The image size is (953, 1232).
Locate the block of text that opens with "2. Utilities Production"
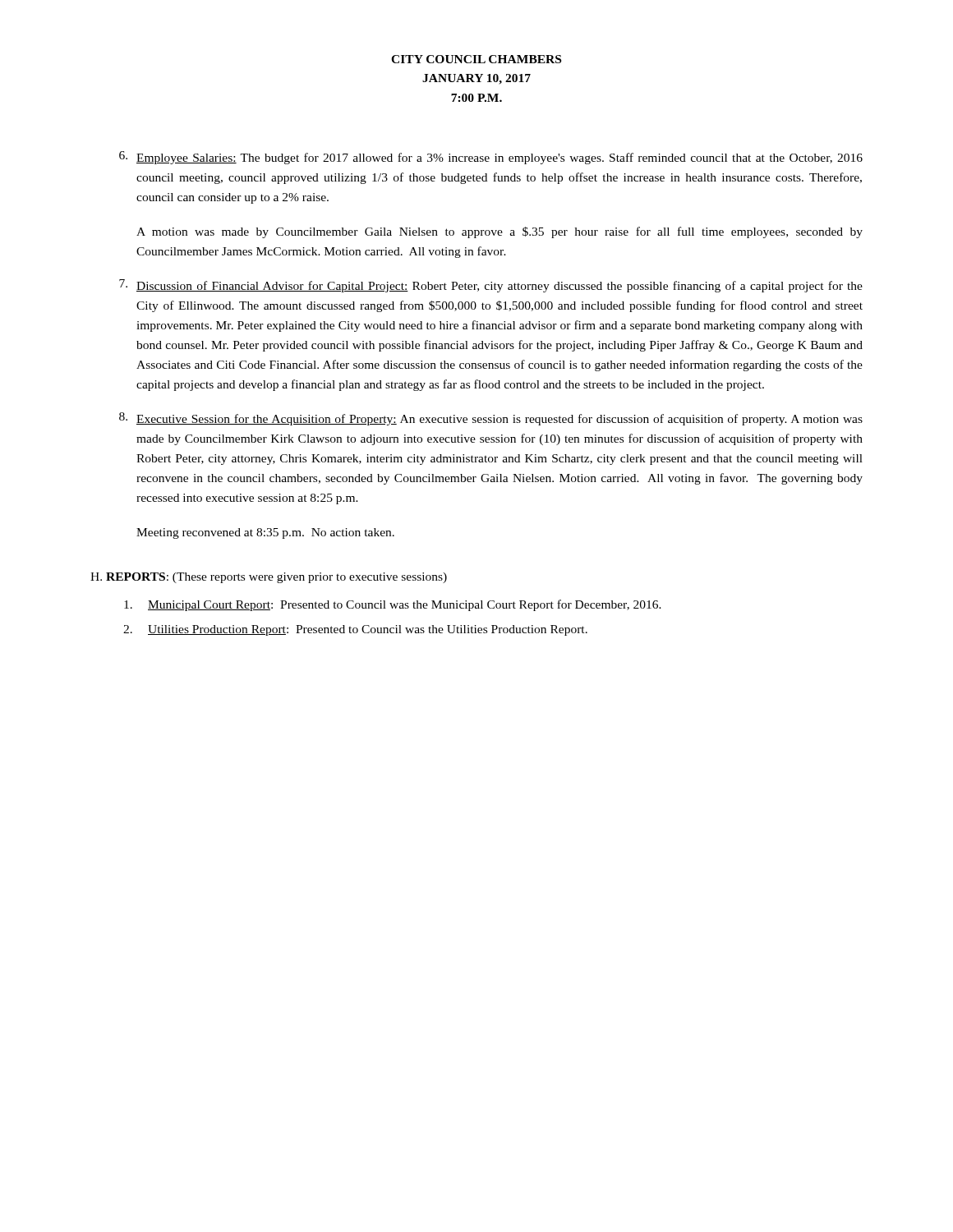point(493,629)
